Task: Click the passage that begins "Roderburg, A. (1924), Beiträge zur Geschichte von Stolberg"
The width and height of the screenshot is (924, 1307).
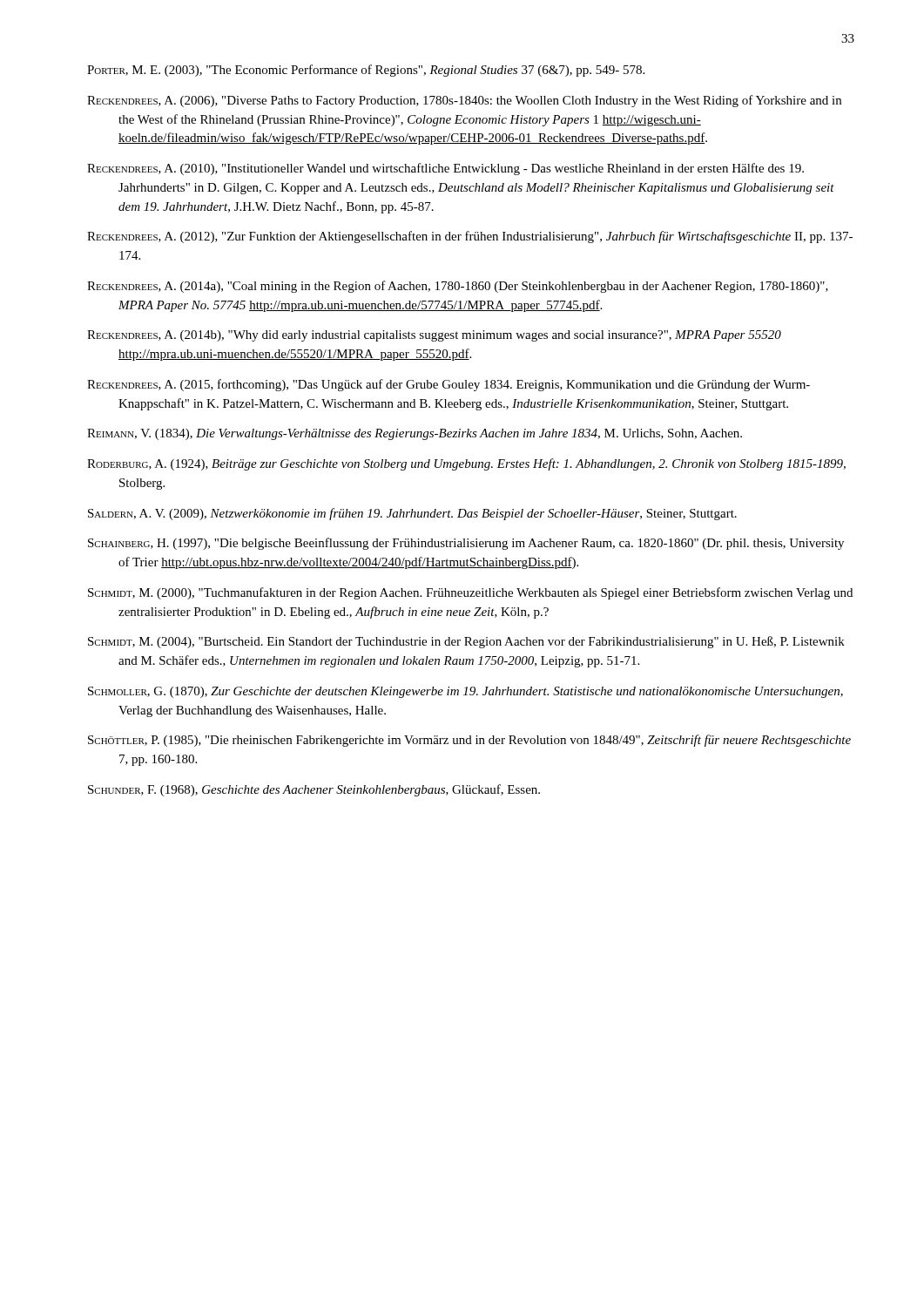Action: [x=467, y=473]
